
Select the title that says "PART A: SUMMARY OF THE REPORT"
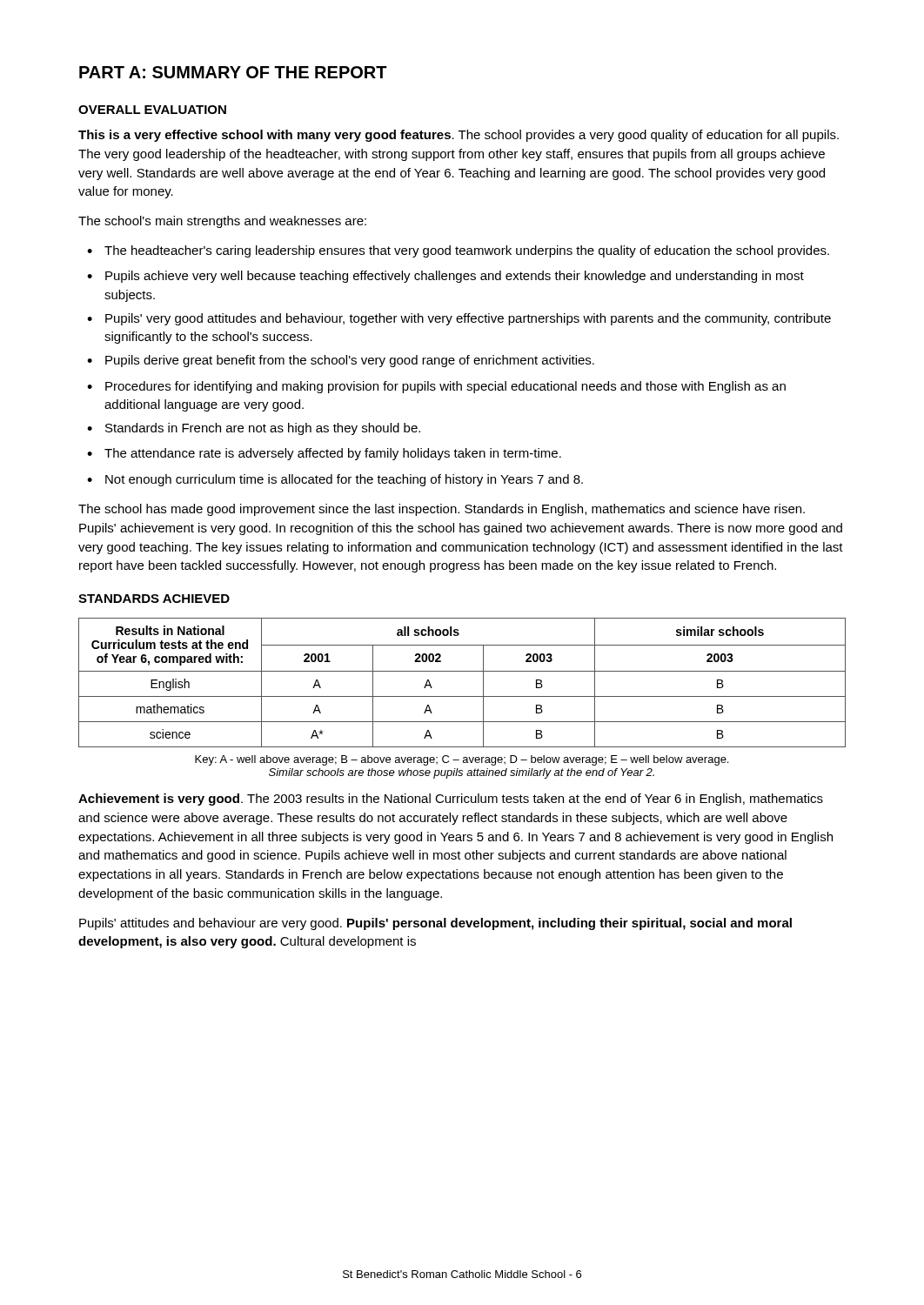[232, 72]
